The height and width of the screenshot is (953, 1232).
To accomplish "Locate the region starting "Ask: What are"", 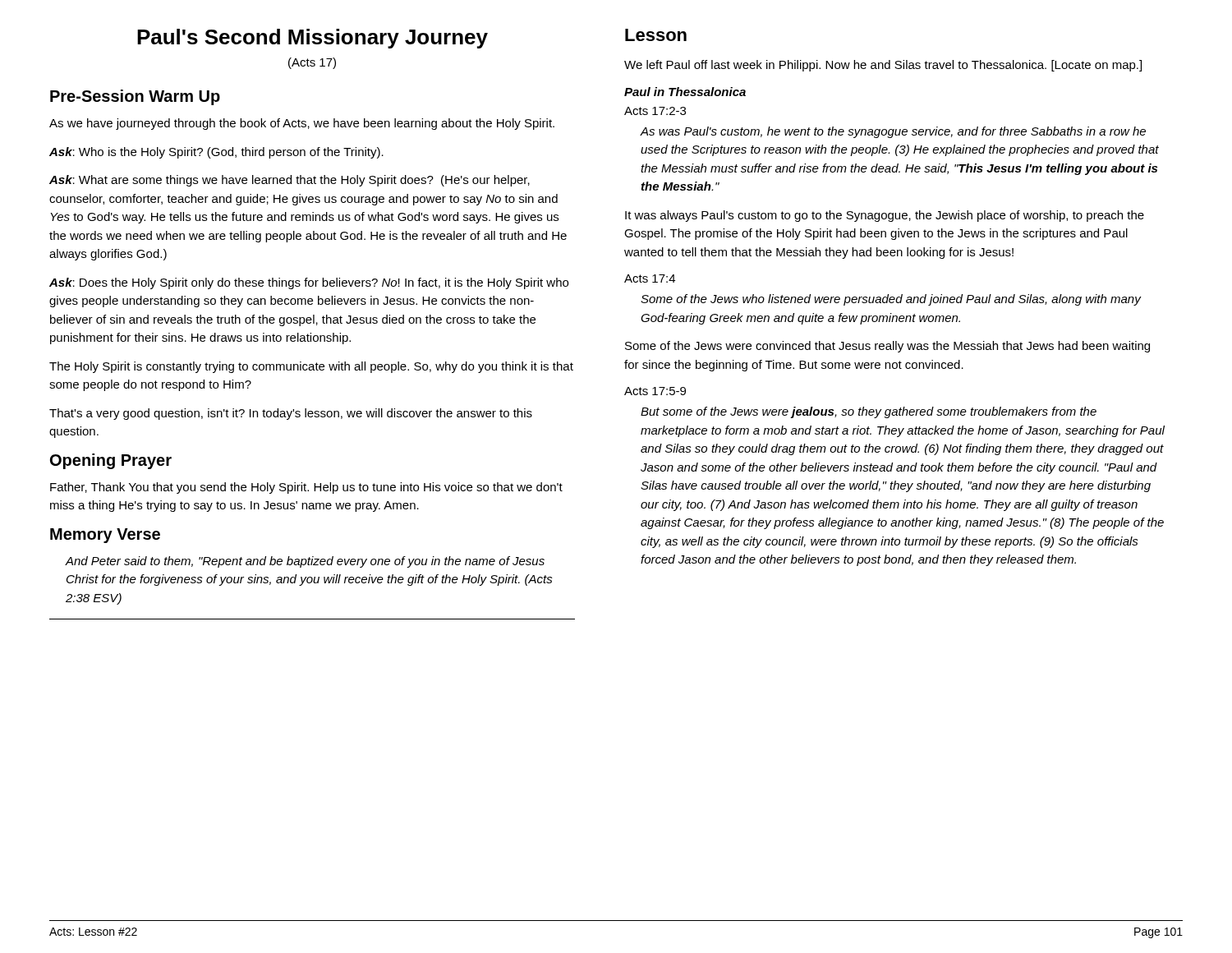I will click(308, 216).
